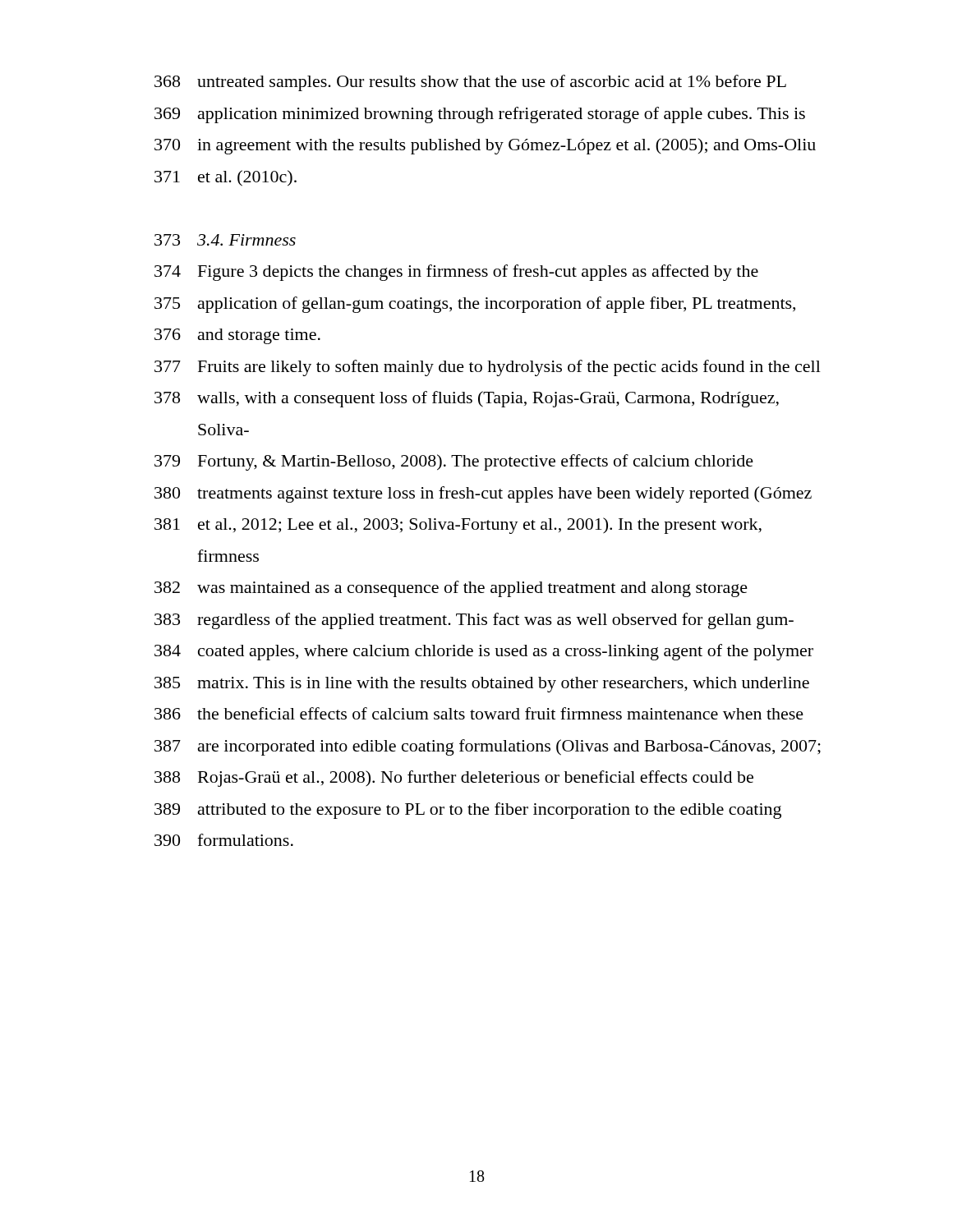
Task: Click on the block starting "368 untreated samples. Our results show that"
Action: [x=476, y=129]
